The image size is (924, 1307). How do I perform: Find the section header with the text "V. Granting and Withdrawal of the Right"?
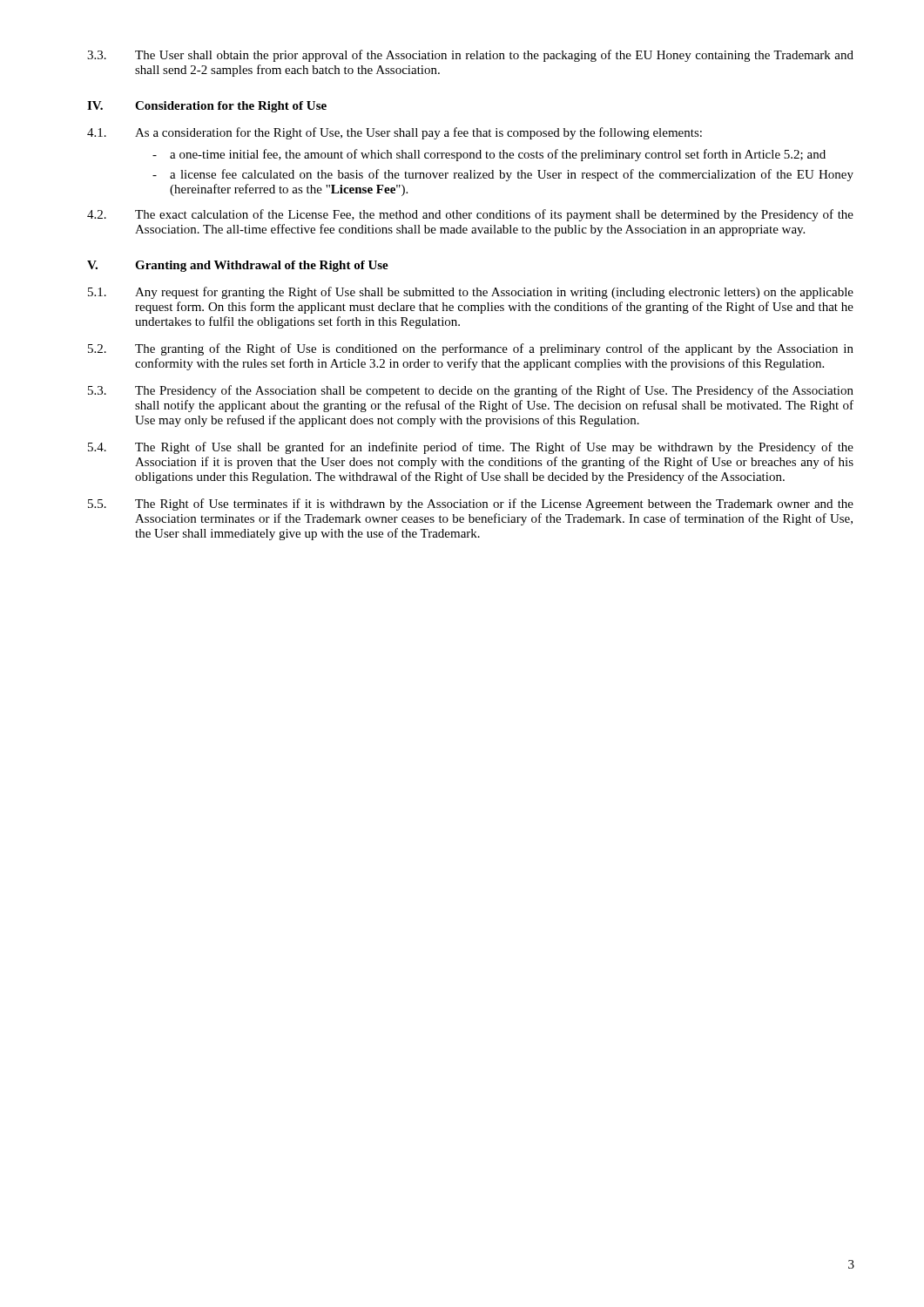point(238,265)
